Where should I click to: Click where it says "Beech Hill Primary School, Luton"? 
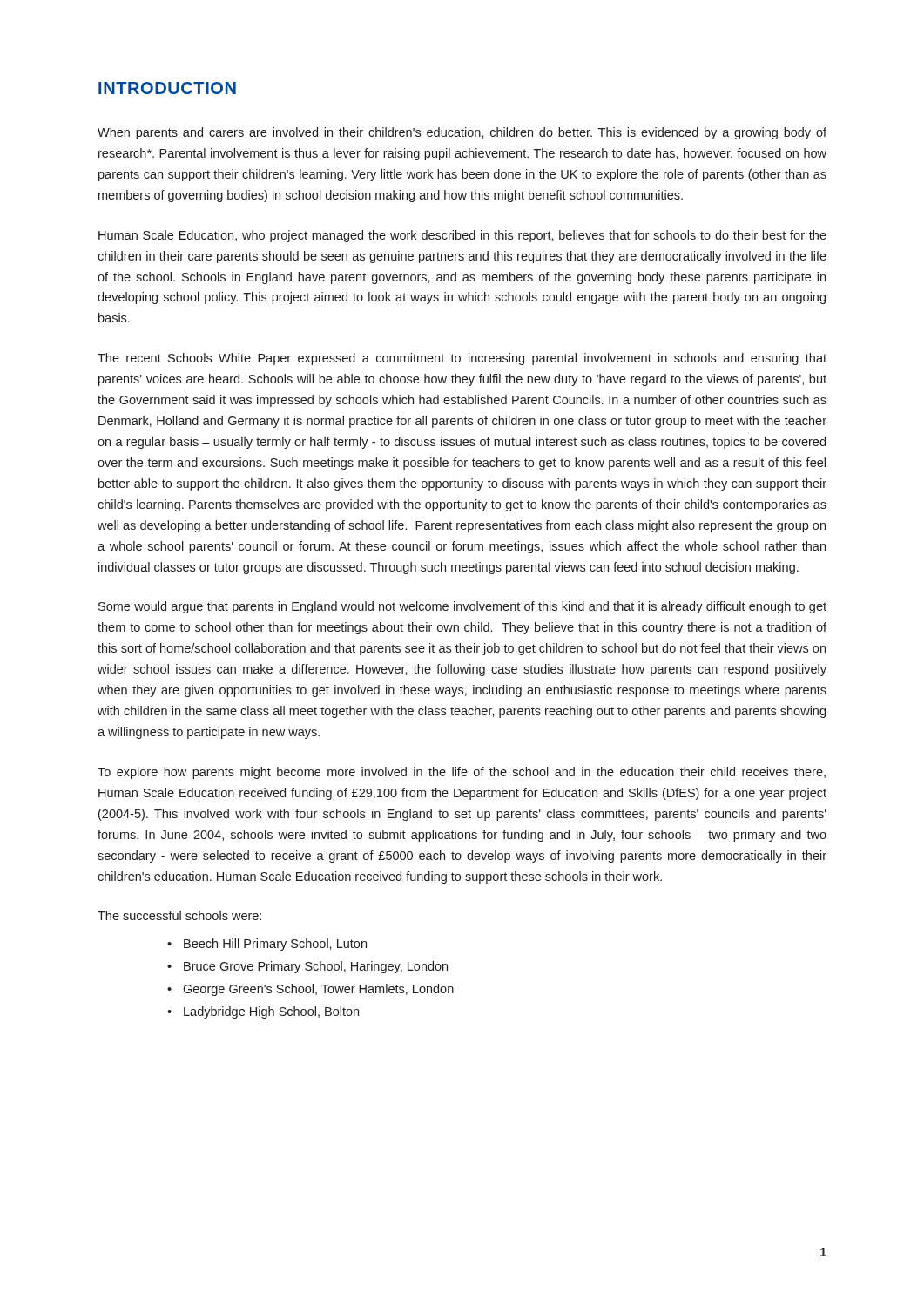click(275, 944)
